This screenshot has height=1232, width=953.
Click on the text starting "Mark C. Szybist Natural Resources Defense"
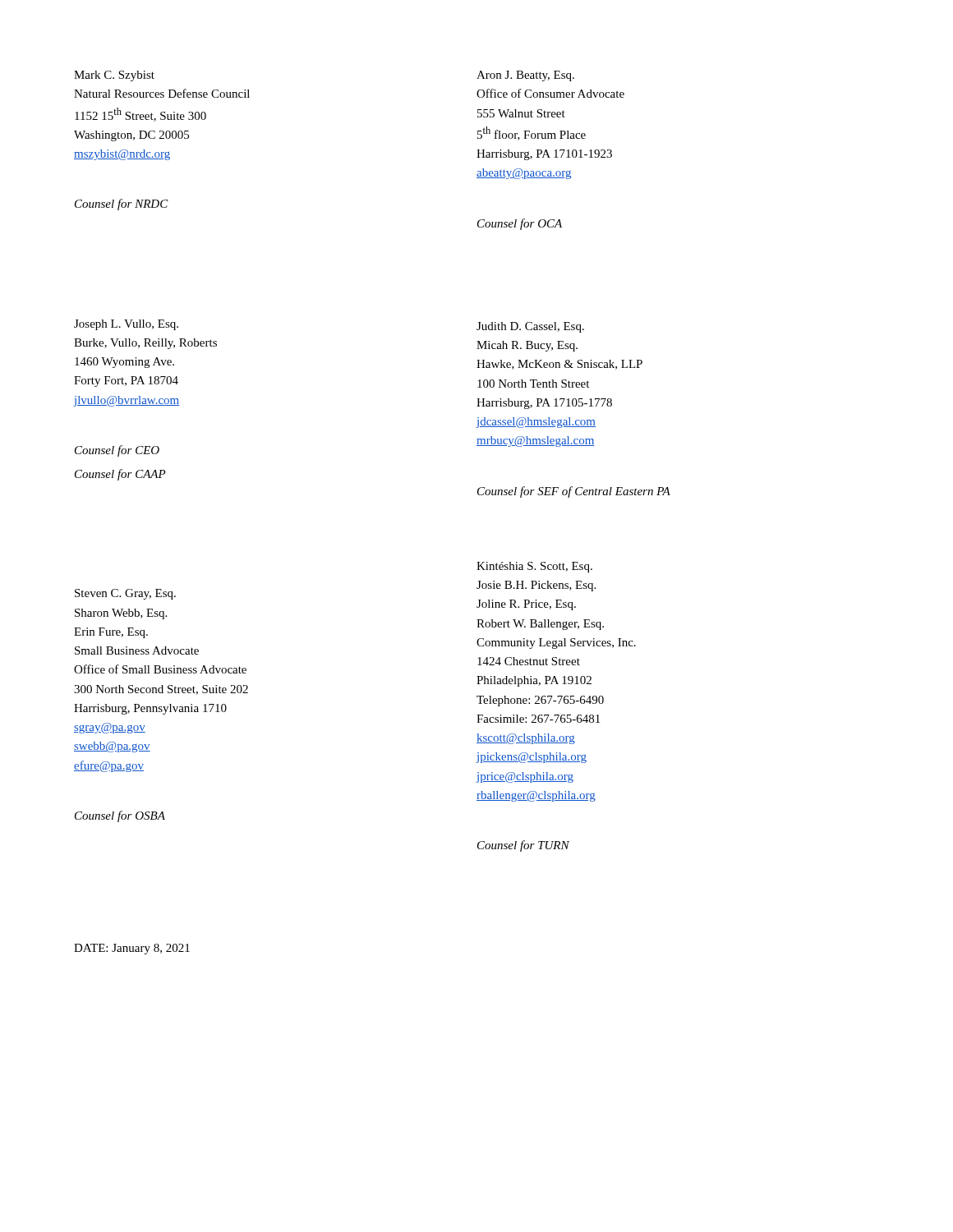coord(114,76)
